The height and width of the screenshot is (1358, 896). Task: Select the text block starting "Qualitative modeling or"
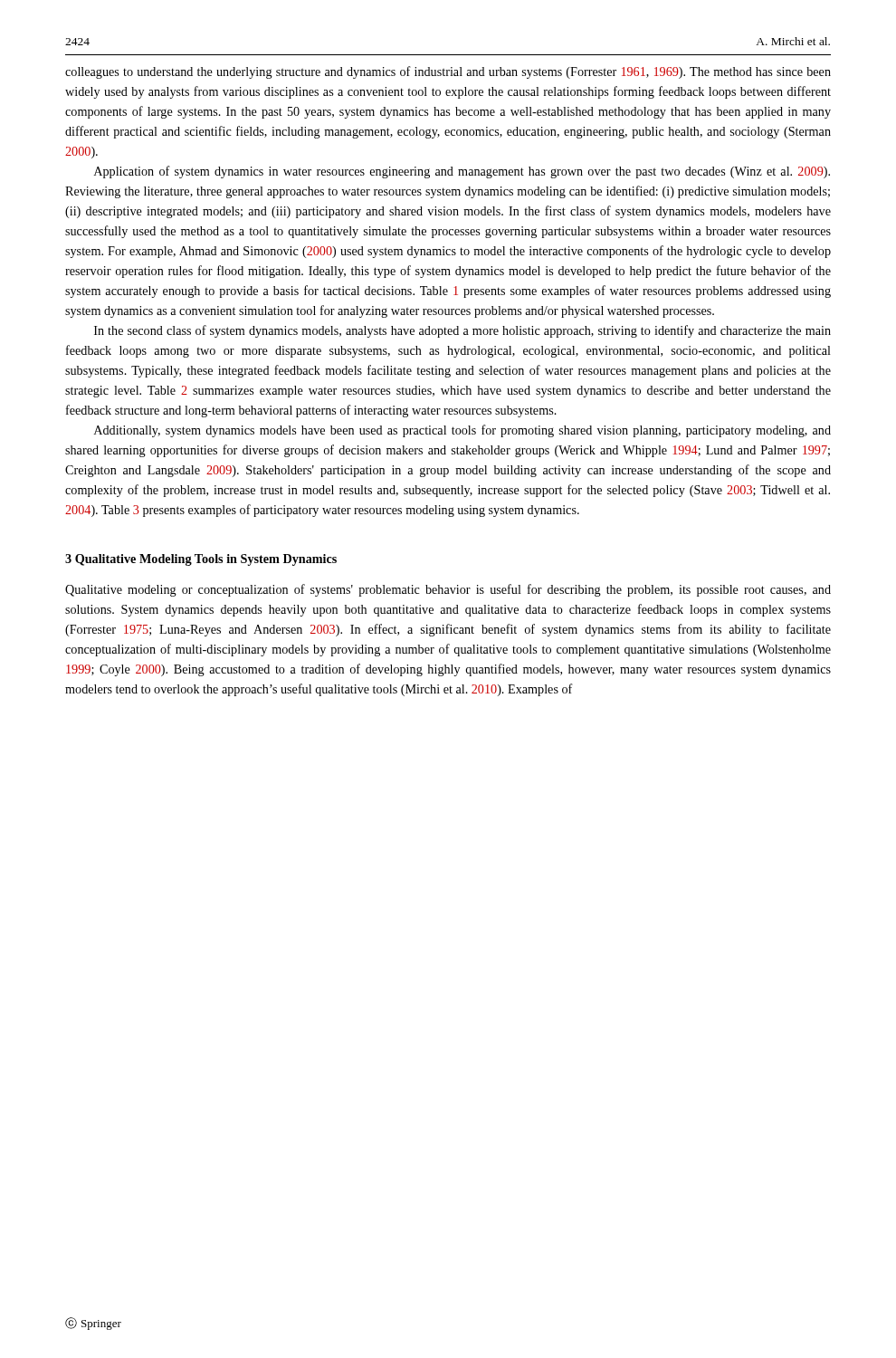448,639
